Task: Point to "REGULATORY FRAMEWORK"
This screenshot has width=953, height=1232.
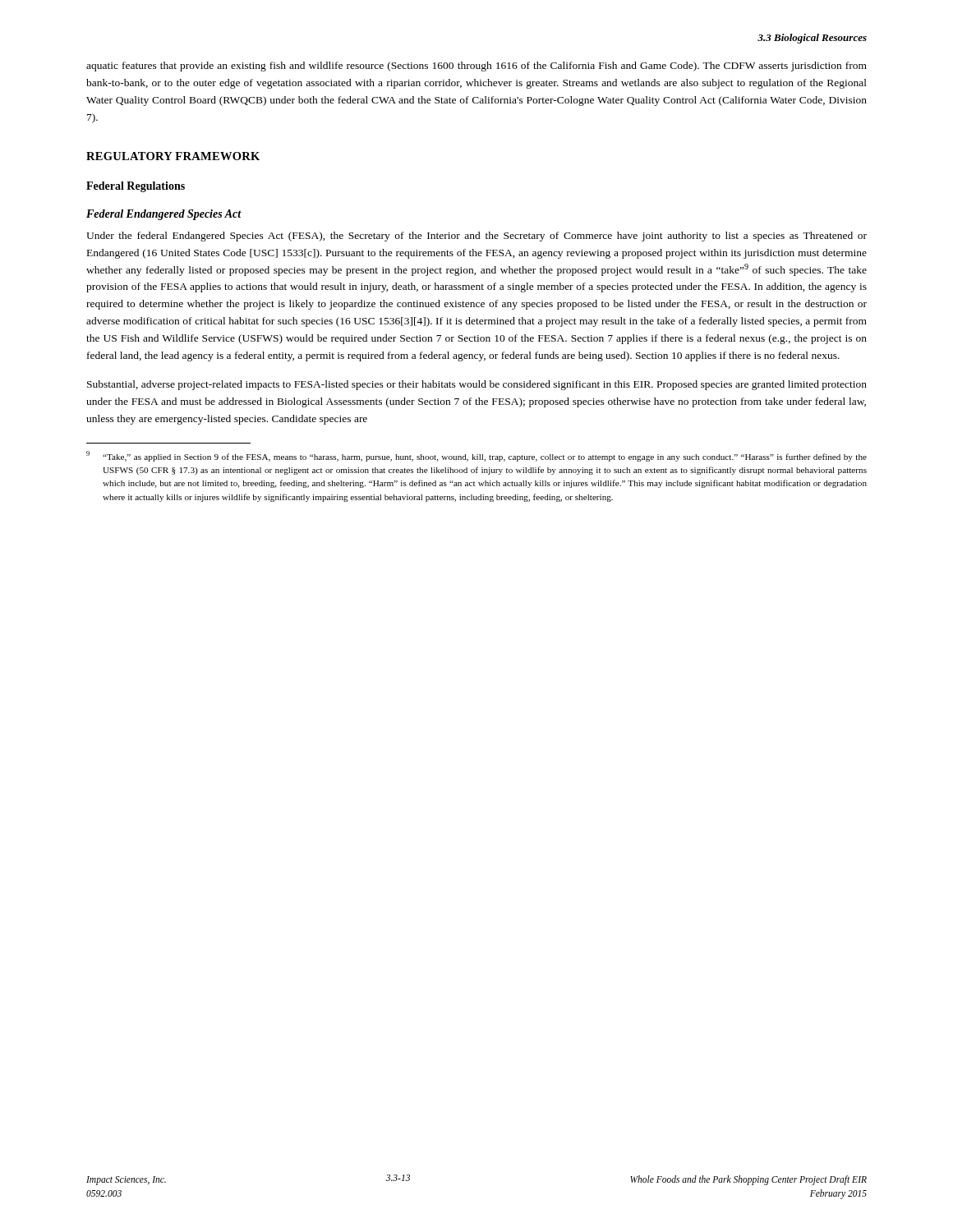Action: [173, 156]
